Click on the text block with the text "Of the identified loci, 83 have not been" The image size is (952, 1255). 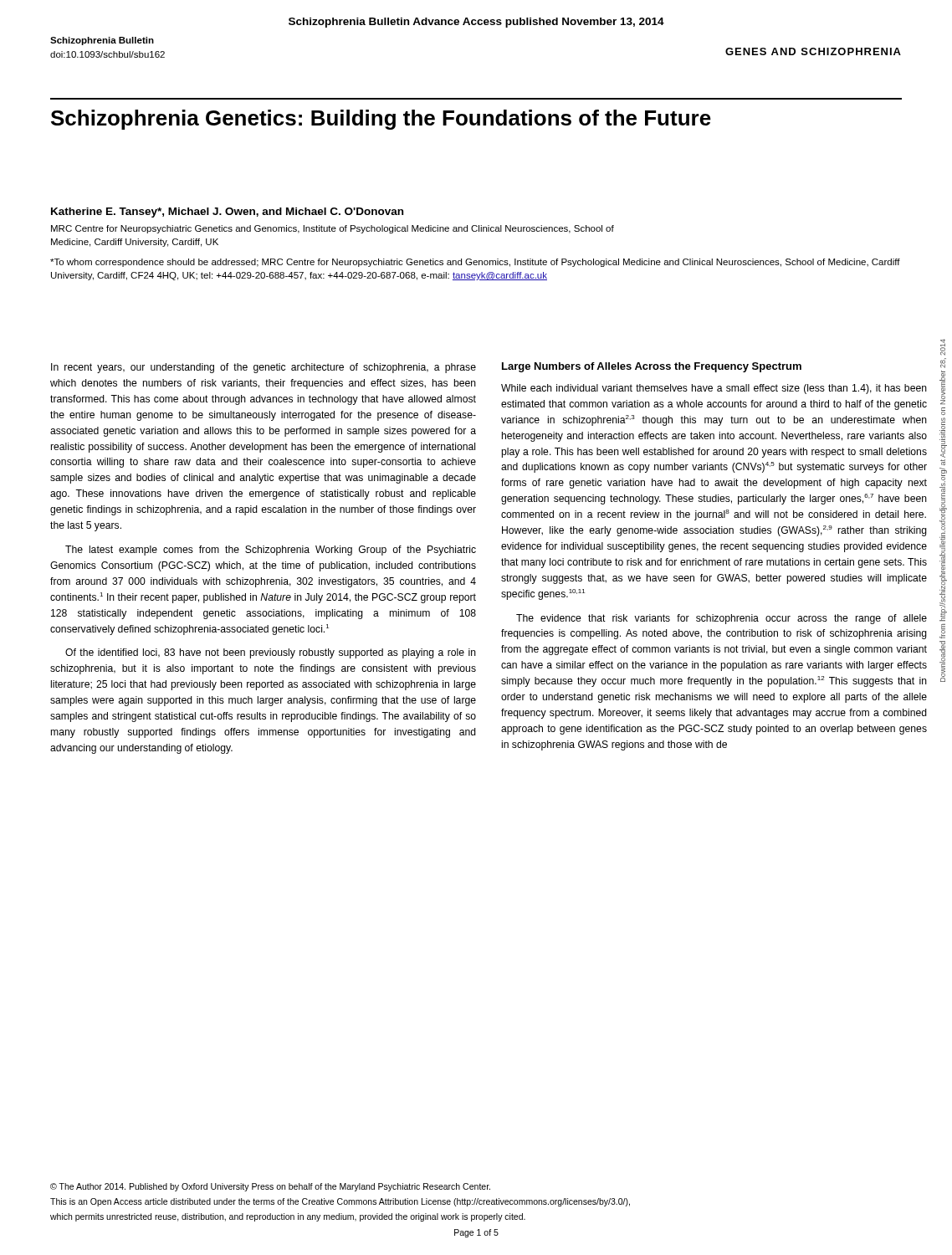tap(263, 701)
